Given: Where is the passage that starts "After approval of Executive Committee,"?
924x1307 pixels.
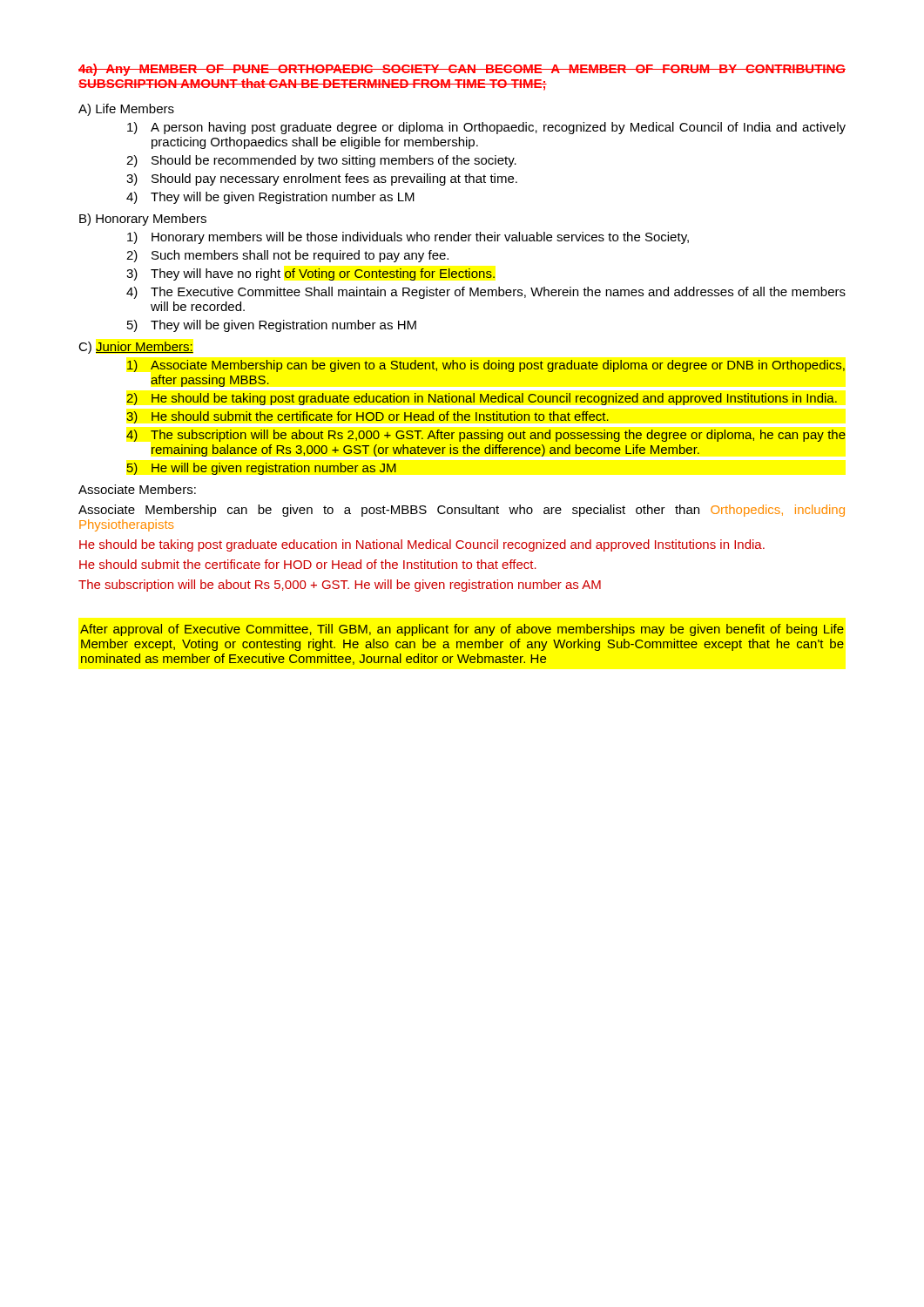Looking at the screenshot, I should 462,643.
